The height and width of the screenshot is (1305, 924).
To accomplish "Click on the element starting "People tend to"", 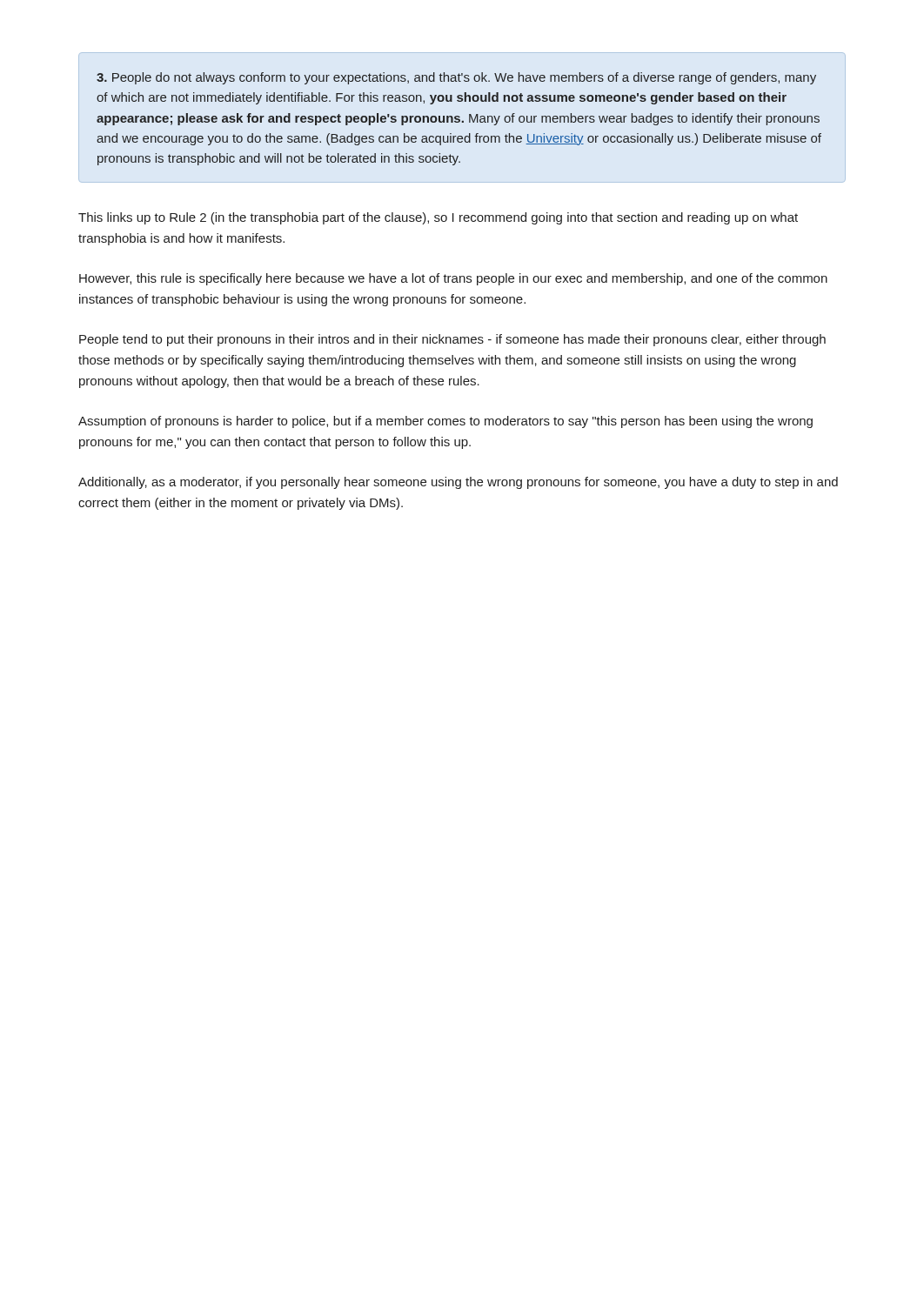I will (452, 360).
